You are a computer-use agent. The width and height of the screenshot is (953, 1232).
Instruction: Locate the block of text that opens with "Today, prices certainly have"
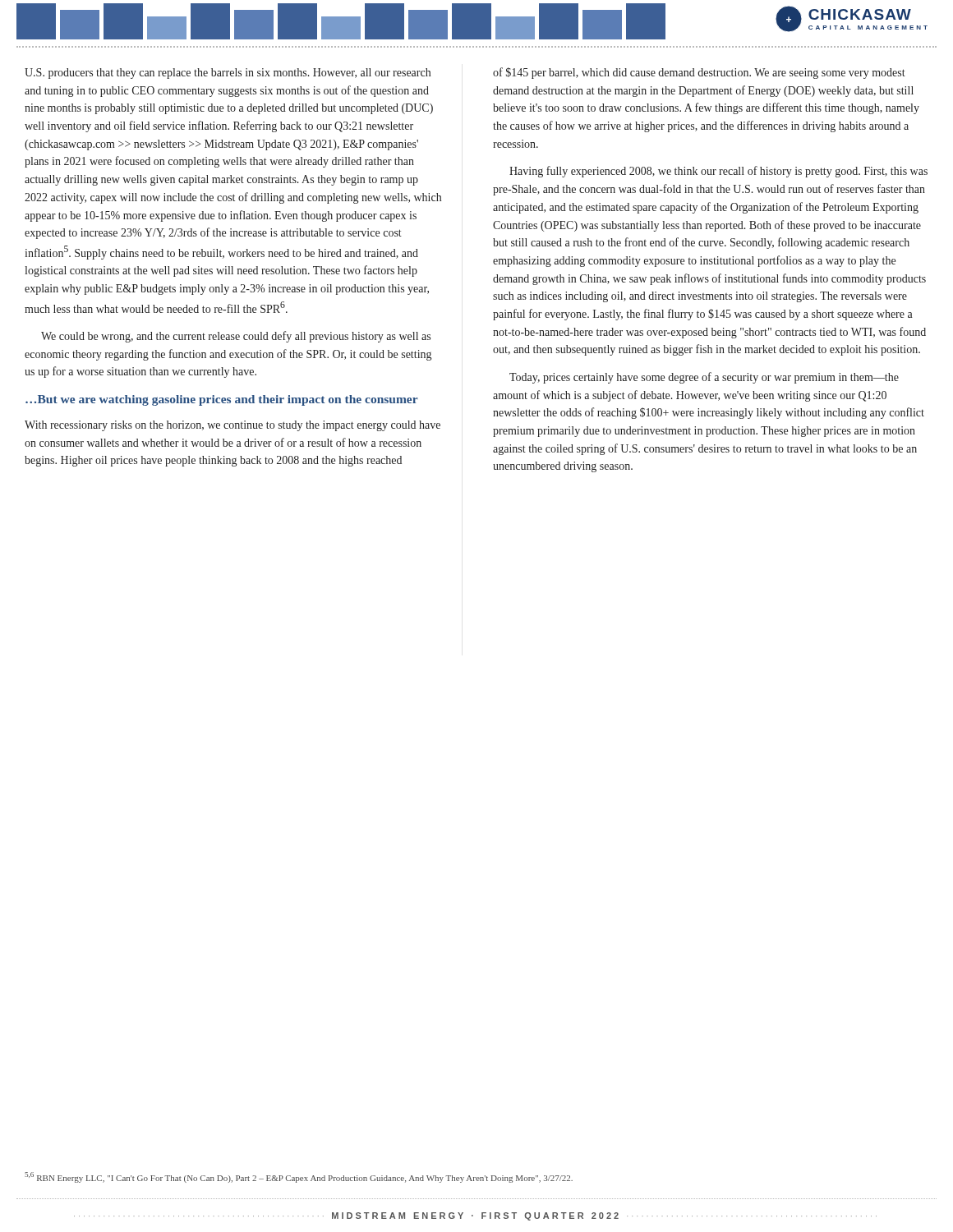coord(711,422)
